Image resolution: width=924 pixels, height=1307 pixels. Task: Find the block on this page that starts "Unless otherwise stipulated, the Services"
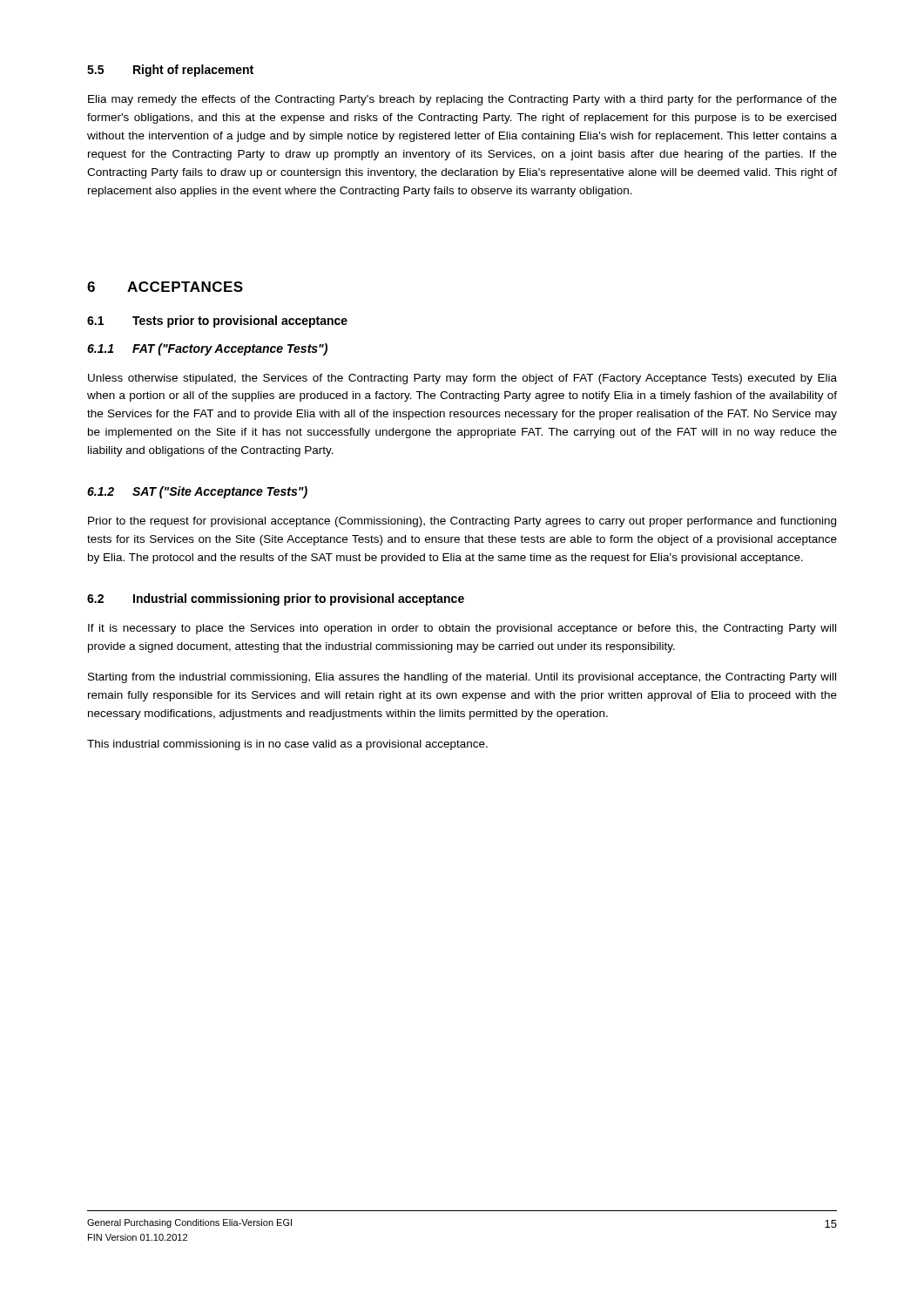click(x=462, y=414)
